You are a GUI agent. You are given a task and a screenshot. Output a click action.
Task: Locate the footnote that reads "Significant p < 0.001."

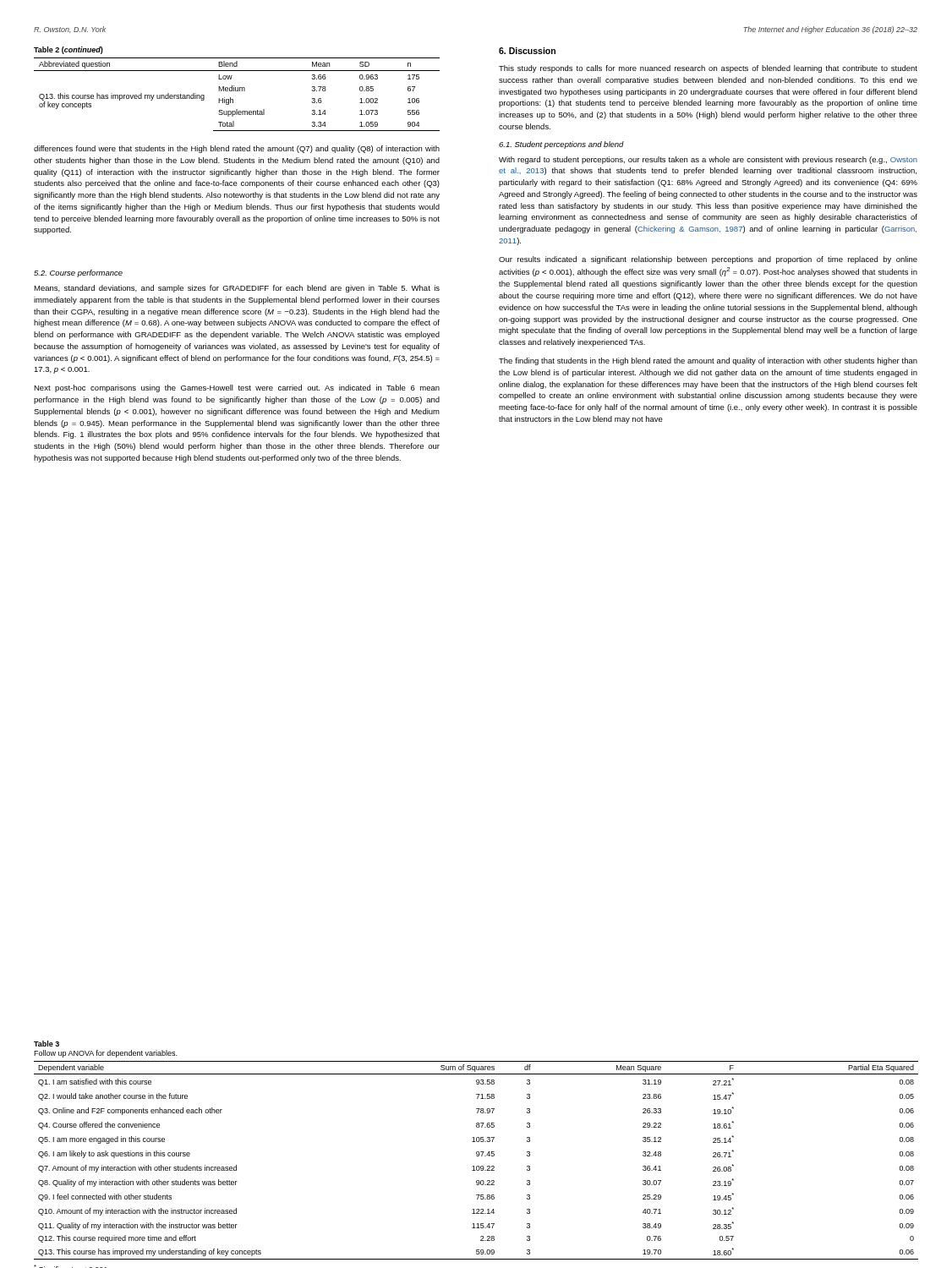pos(72,1265)
